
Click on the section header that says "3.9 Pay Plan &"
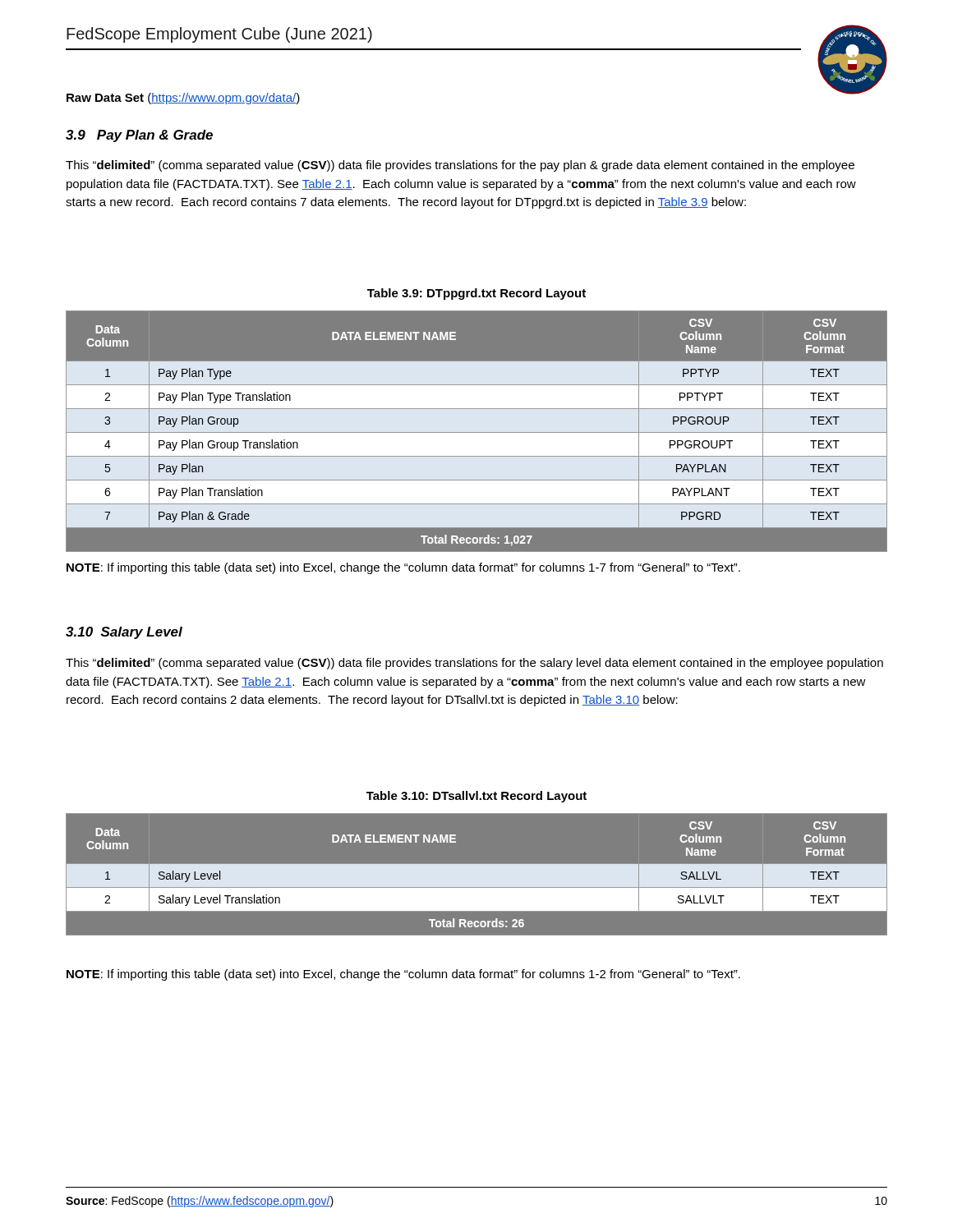139,135
